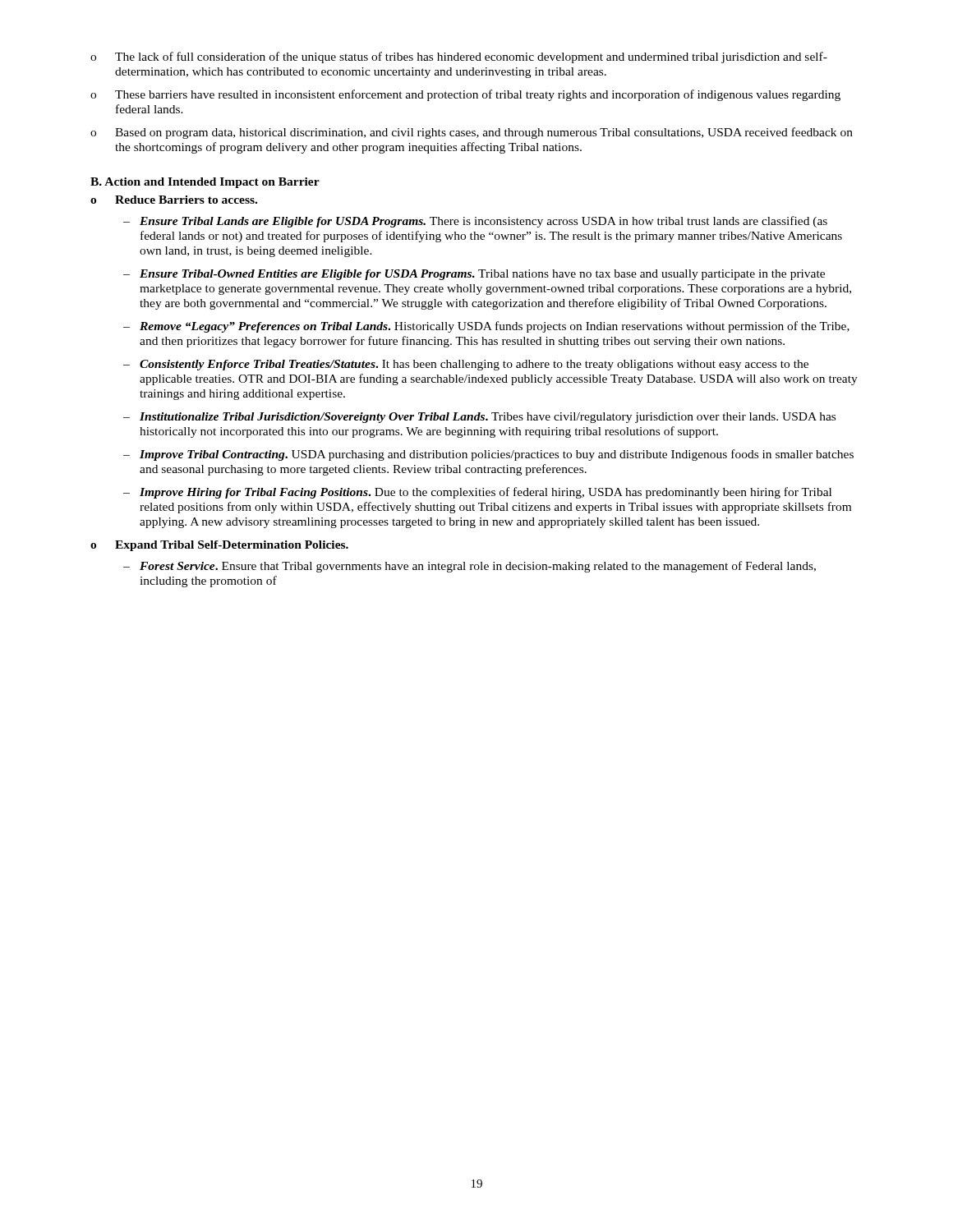Point to the region starting "o Reduce Barriers to access."
Viewport: 953px width, 1232px height.
pyautogui.click(x=174, y=200)
